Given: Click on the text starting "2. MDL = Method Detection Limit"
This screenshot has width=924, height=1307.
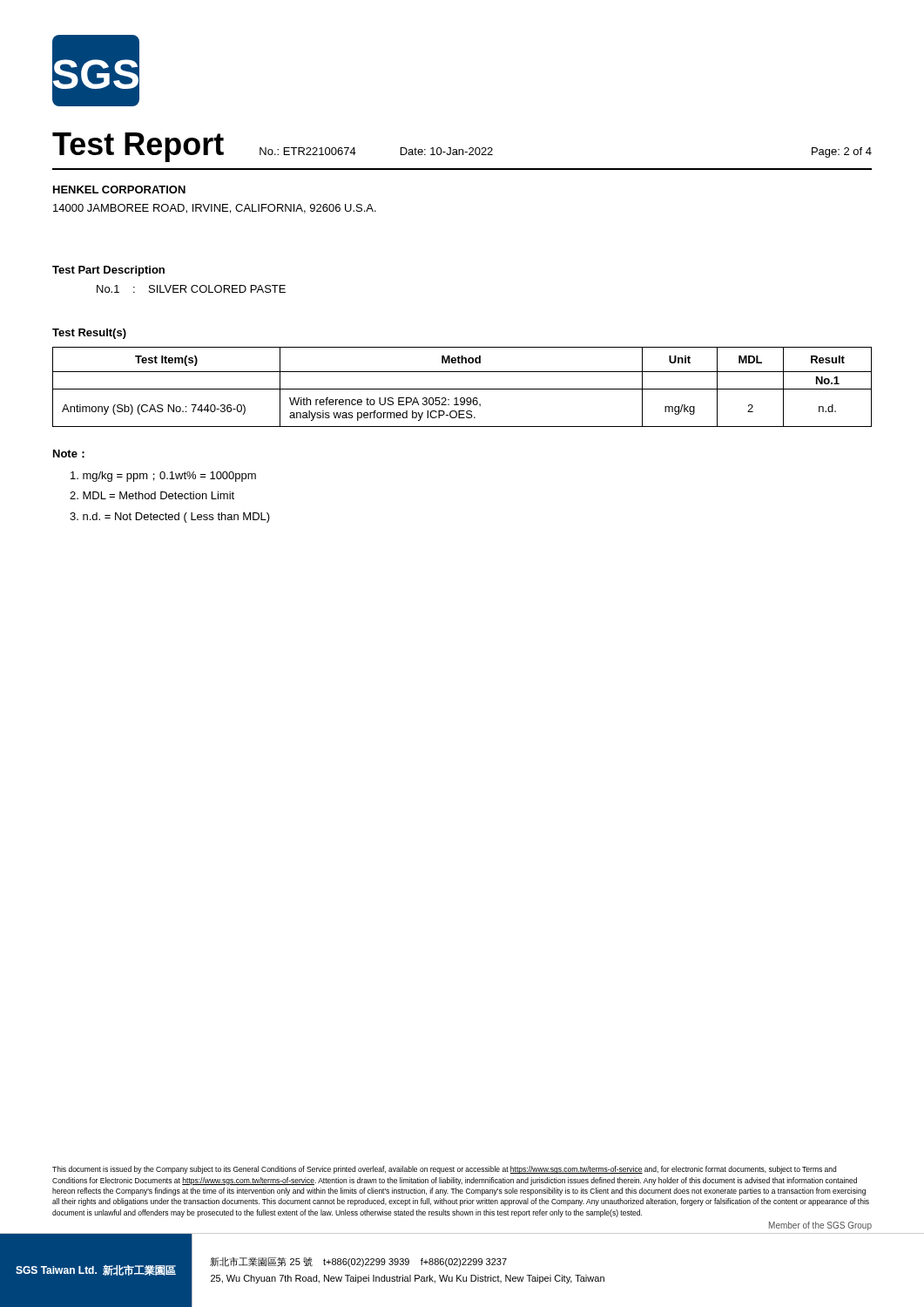Looking at the screenshot, I should [x=152, y=496].
